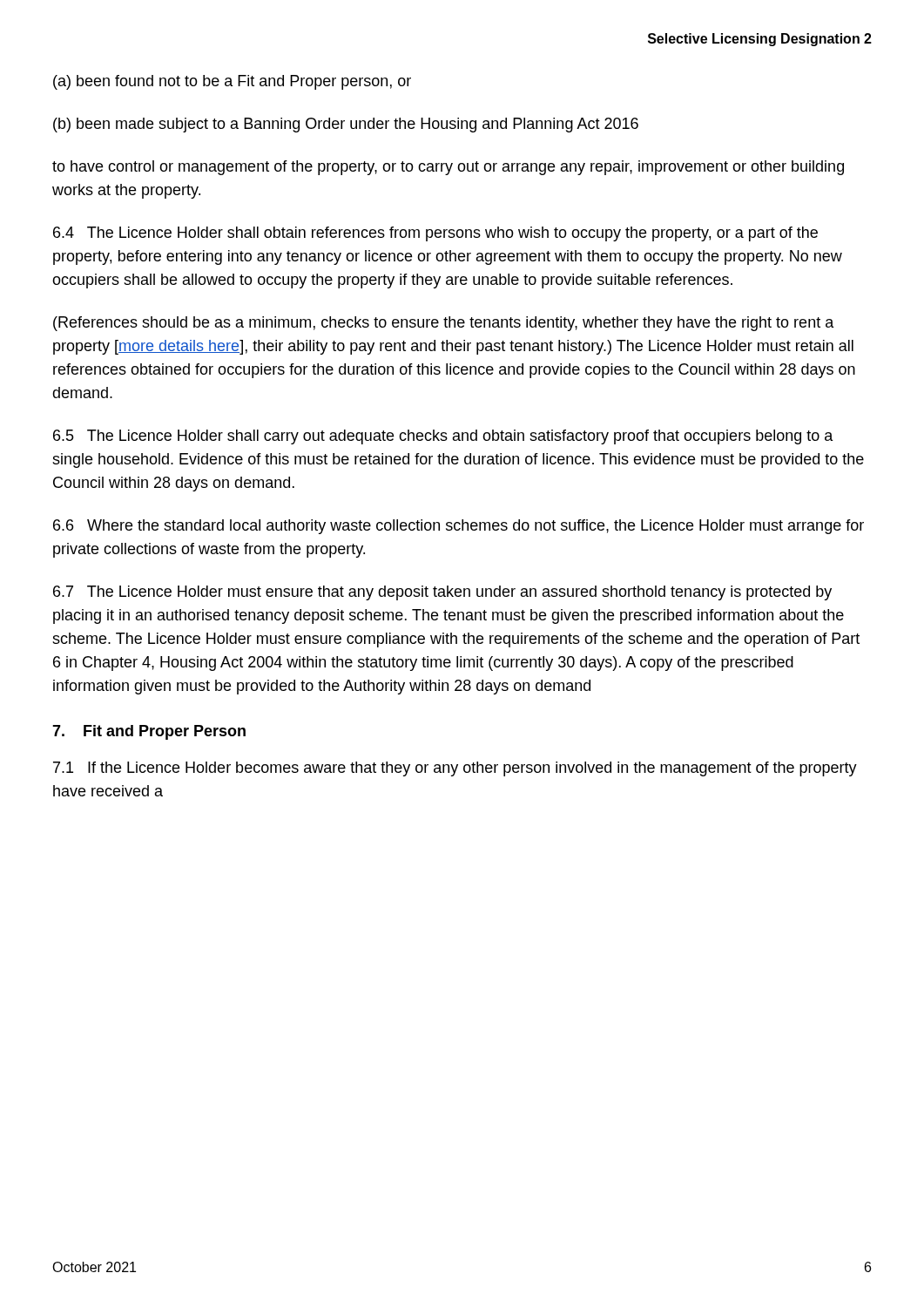Locate the text block with the text "6 Where the standard local authority waste collection"
Image resolution: width=924 pixels, height=1307 pixels.
(458, 537)
